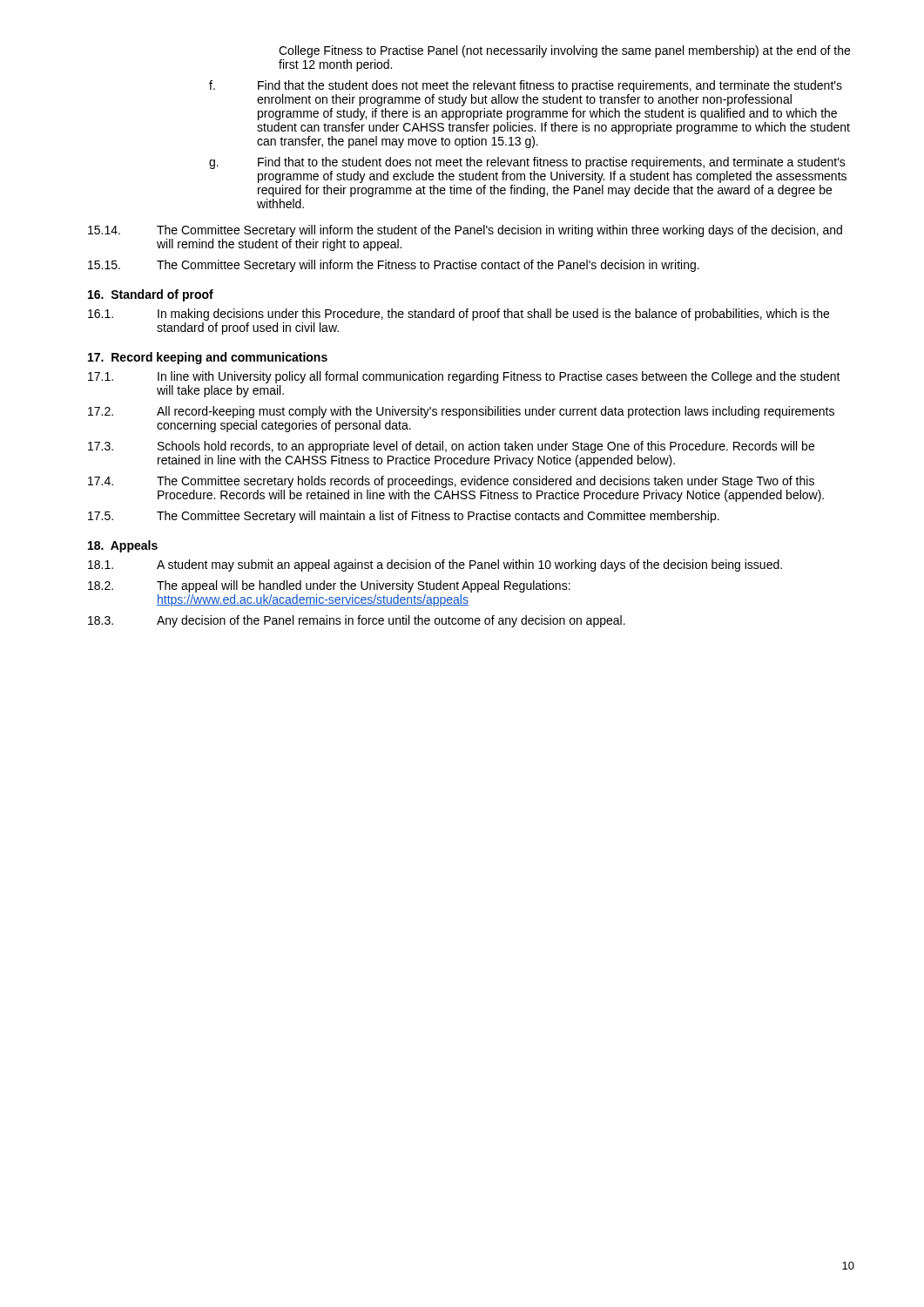Locate the text block with the text "1. A student may submit an"
This screenshot has width=924, height=1307.
[435, 565]
